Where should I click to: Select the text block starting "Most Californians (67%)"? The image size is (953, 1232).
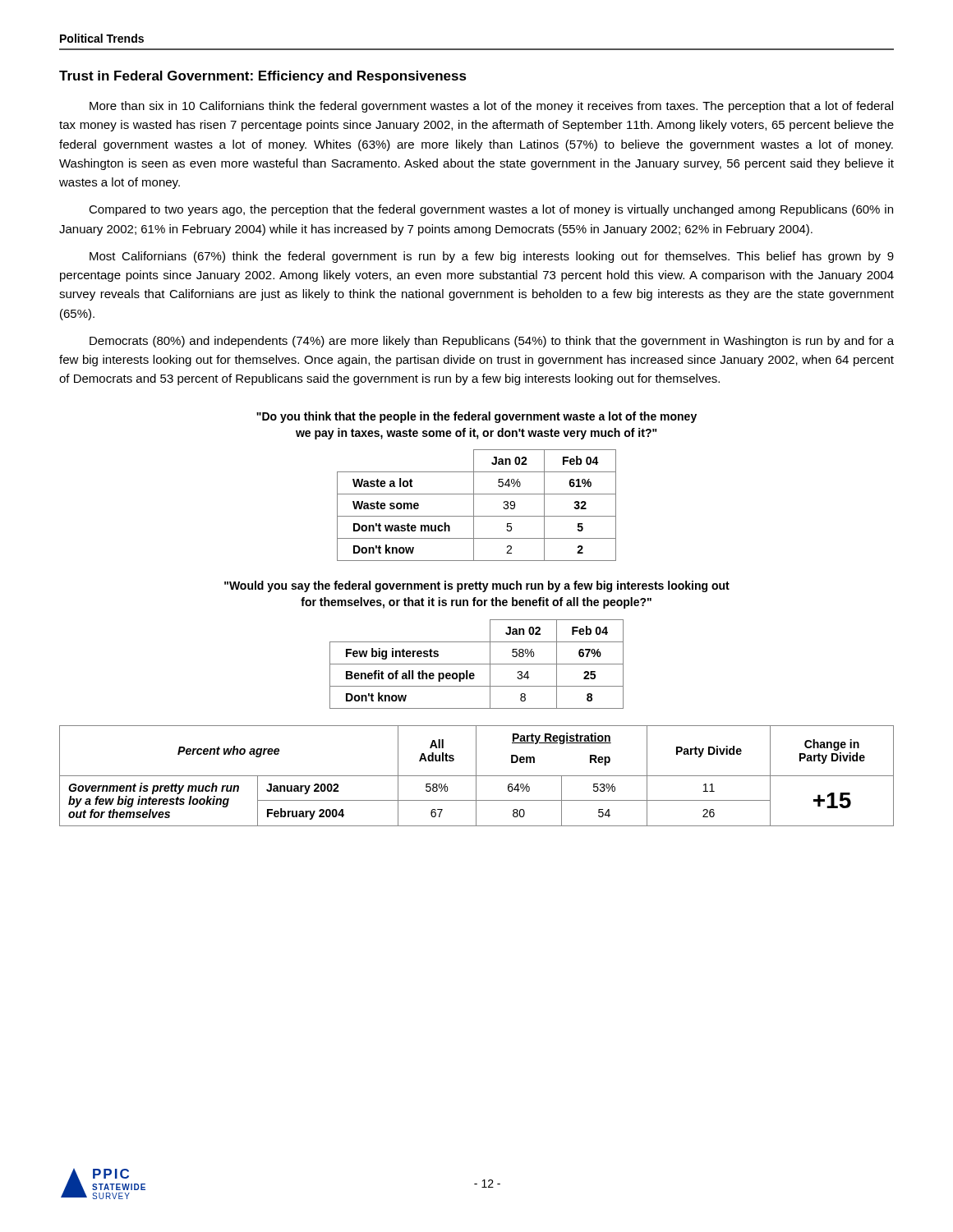[476, 284]
